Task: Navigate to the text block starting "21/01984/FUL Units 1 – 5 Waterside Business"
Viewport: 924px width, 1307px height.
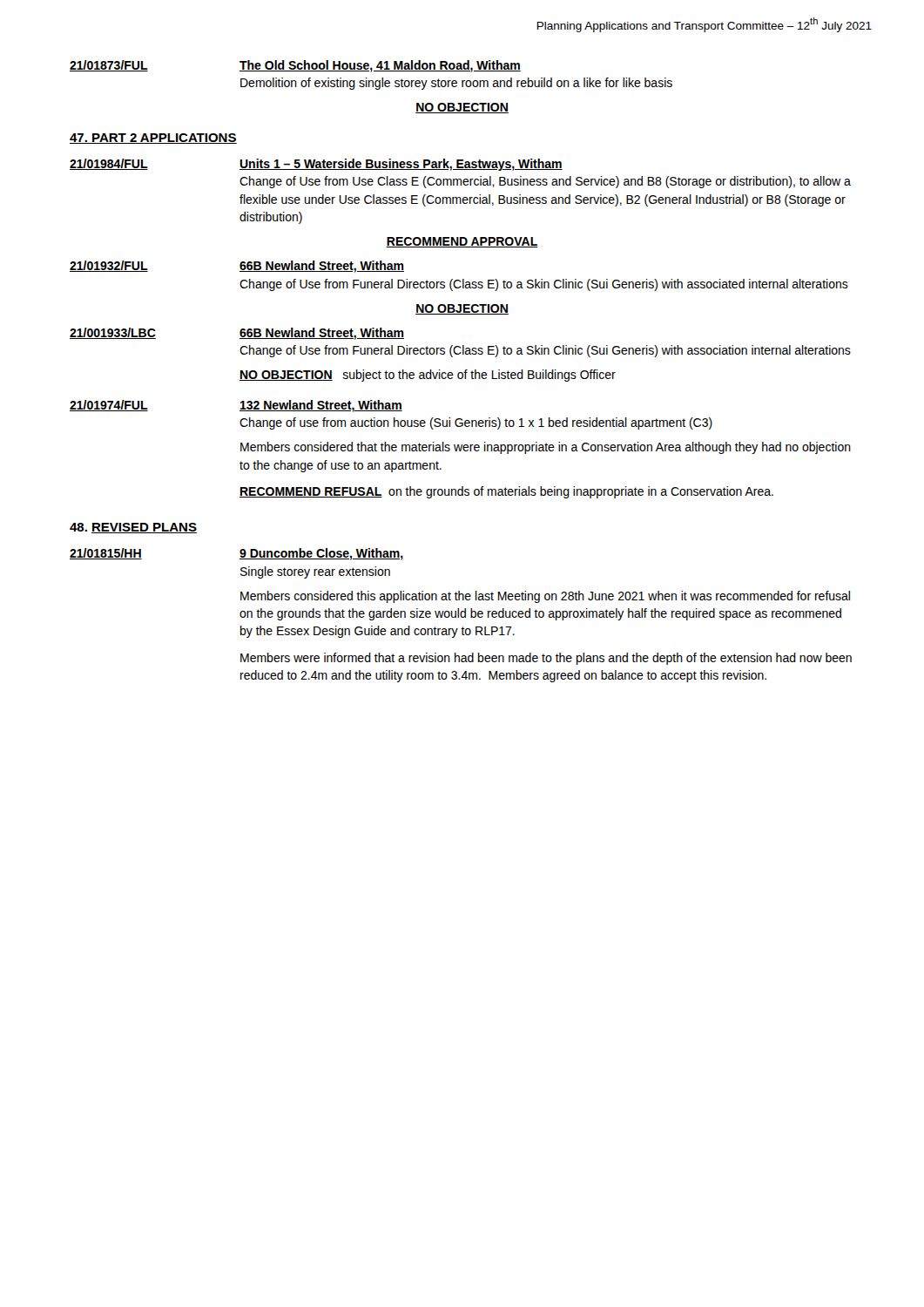Action: point(462,191)
